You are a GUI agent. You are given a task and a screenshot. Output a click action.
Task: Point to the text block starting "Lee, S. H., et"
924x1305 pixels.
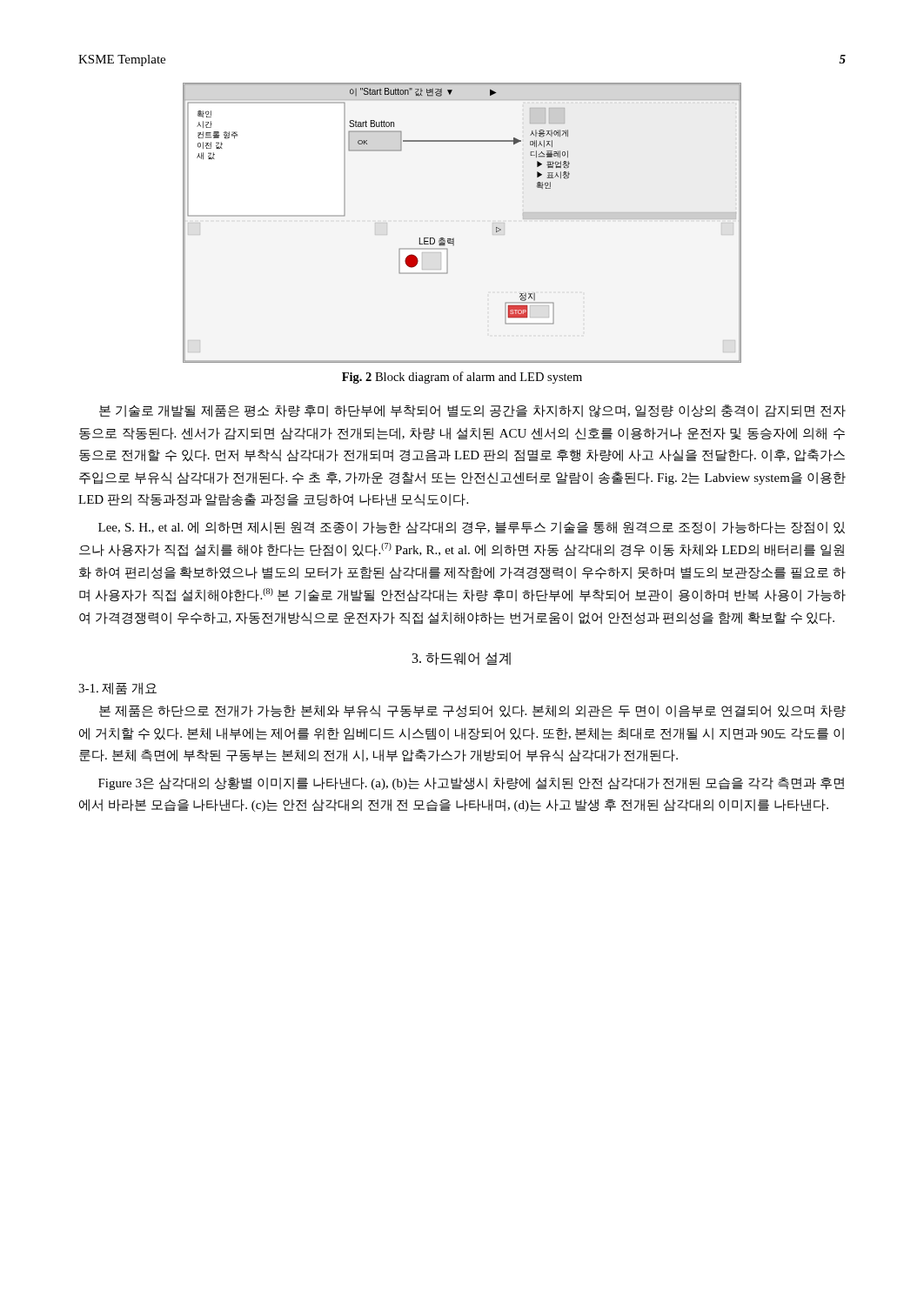coord(462,572)
